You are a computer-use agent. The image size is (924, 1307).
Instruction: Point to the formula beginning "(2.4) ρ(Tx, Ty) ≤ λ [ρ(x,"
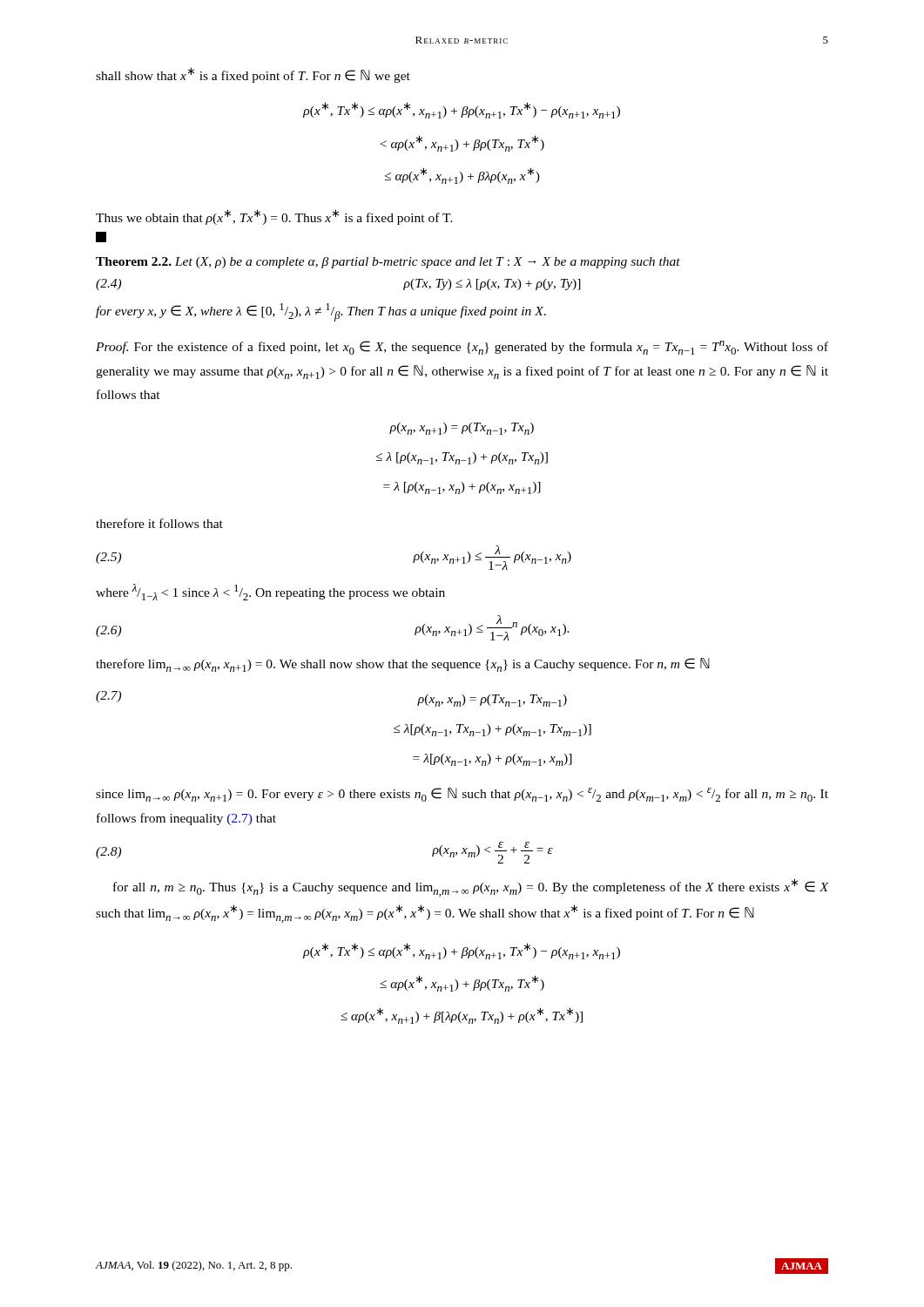coord(462,284)
